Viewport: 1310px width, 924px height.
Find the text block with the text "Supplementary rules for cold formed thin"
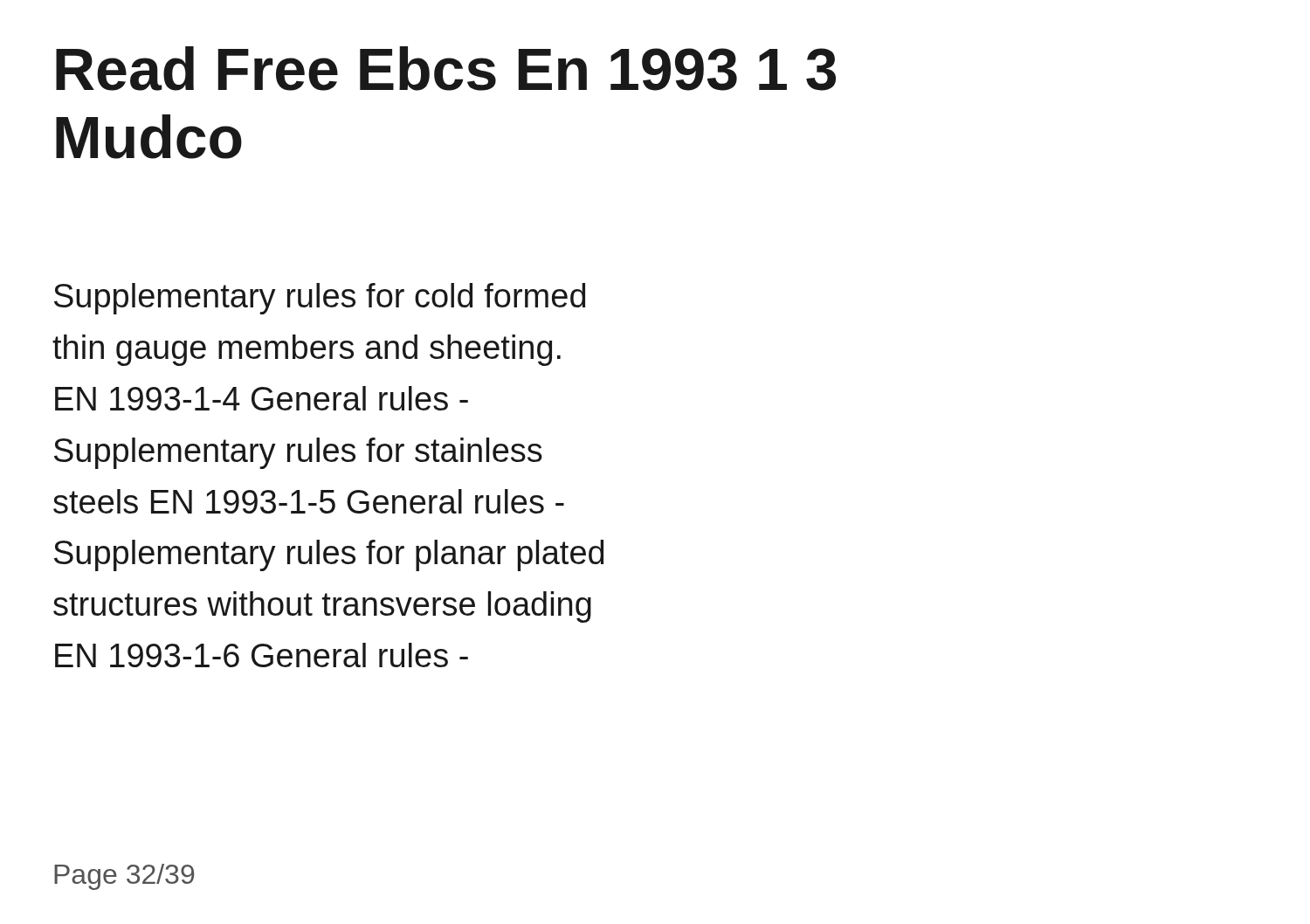pos(445,476)
